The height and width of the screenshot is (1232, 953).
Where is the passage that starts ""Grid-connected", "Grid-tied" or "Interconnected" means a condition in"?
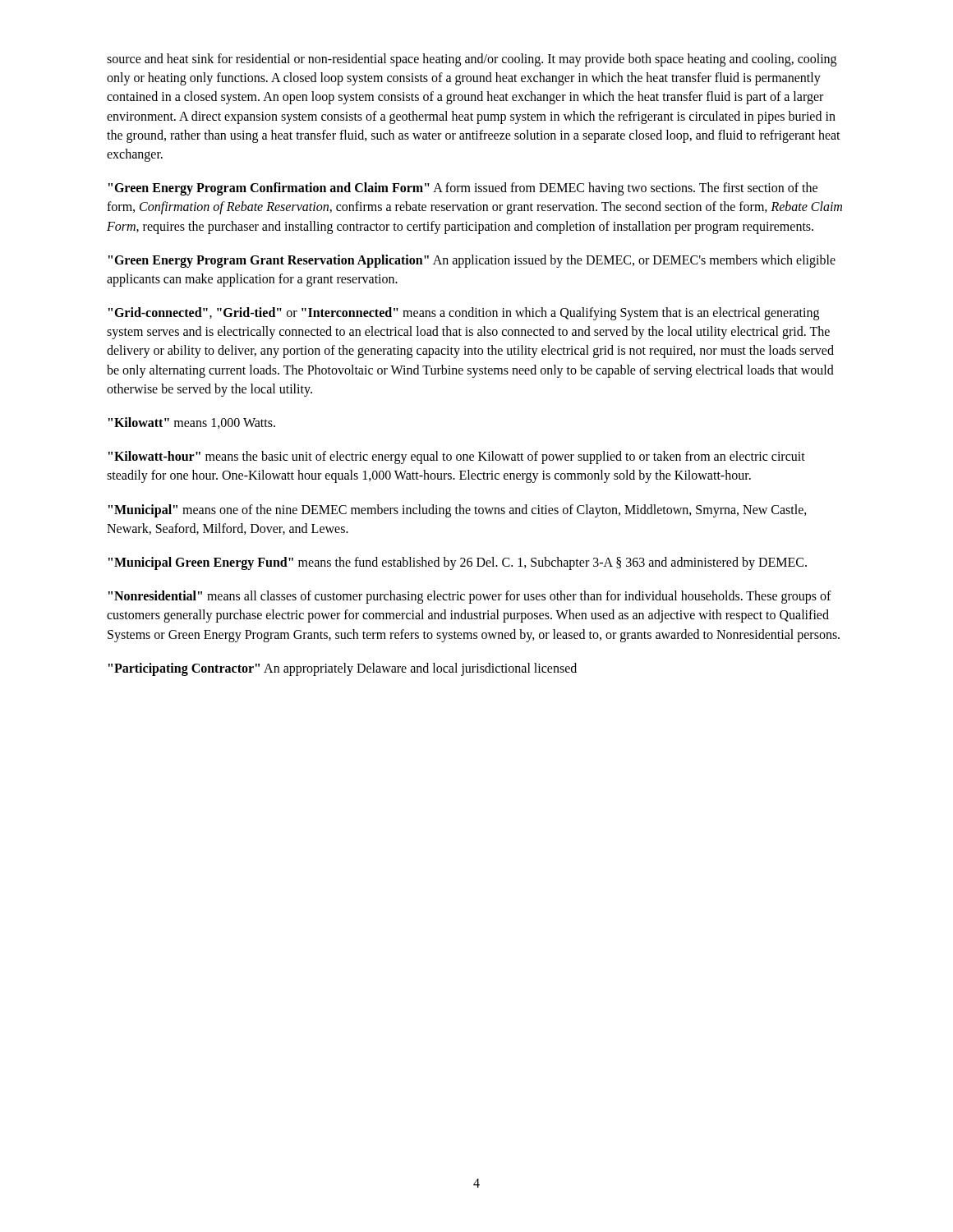tap(470, 351)
